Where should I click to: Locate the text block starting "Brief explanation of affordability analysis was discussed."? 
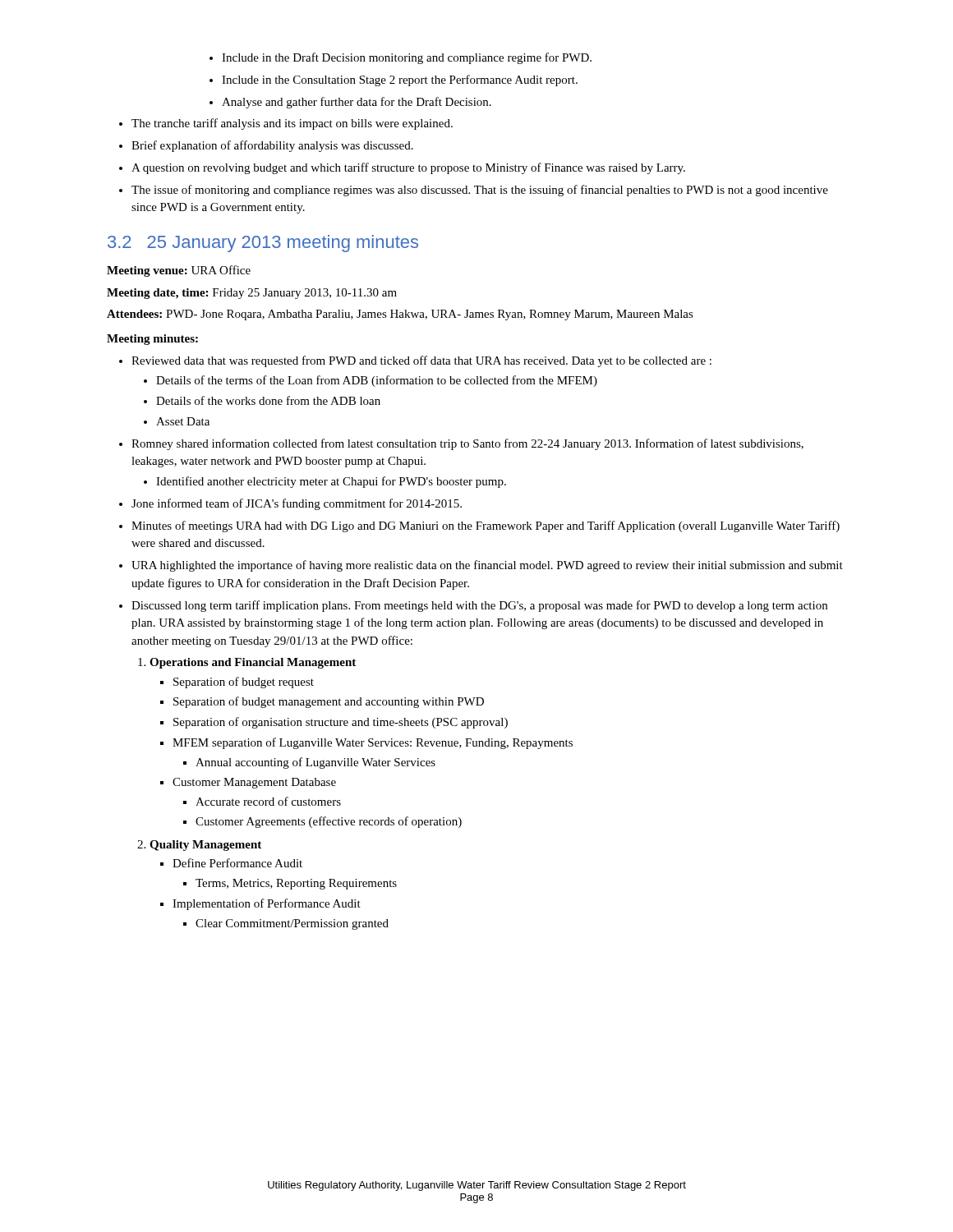pyautogui.click(x=266, y=146)
